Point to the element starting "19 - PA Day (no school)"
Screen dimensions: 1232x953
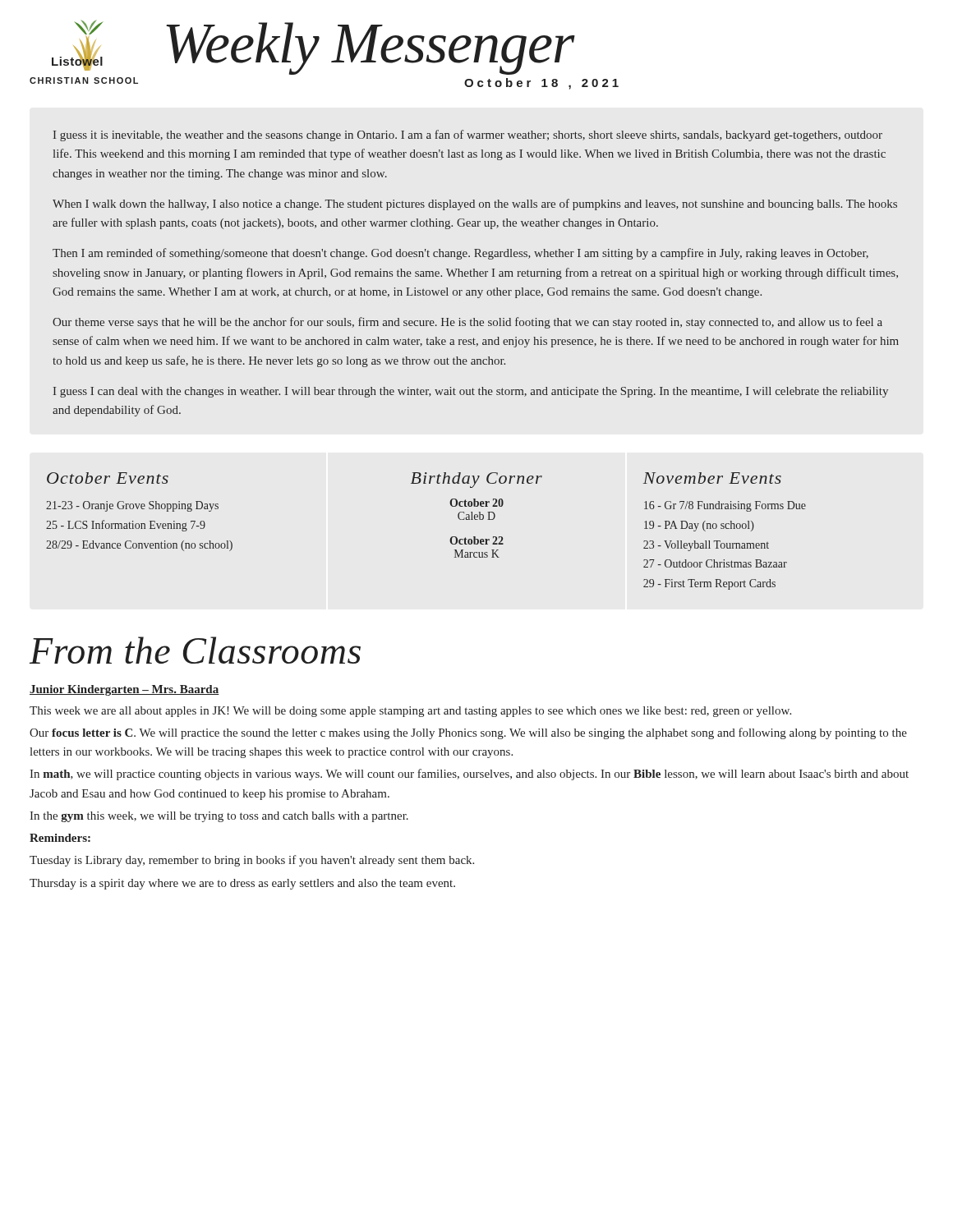699,525
